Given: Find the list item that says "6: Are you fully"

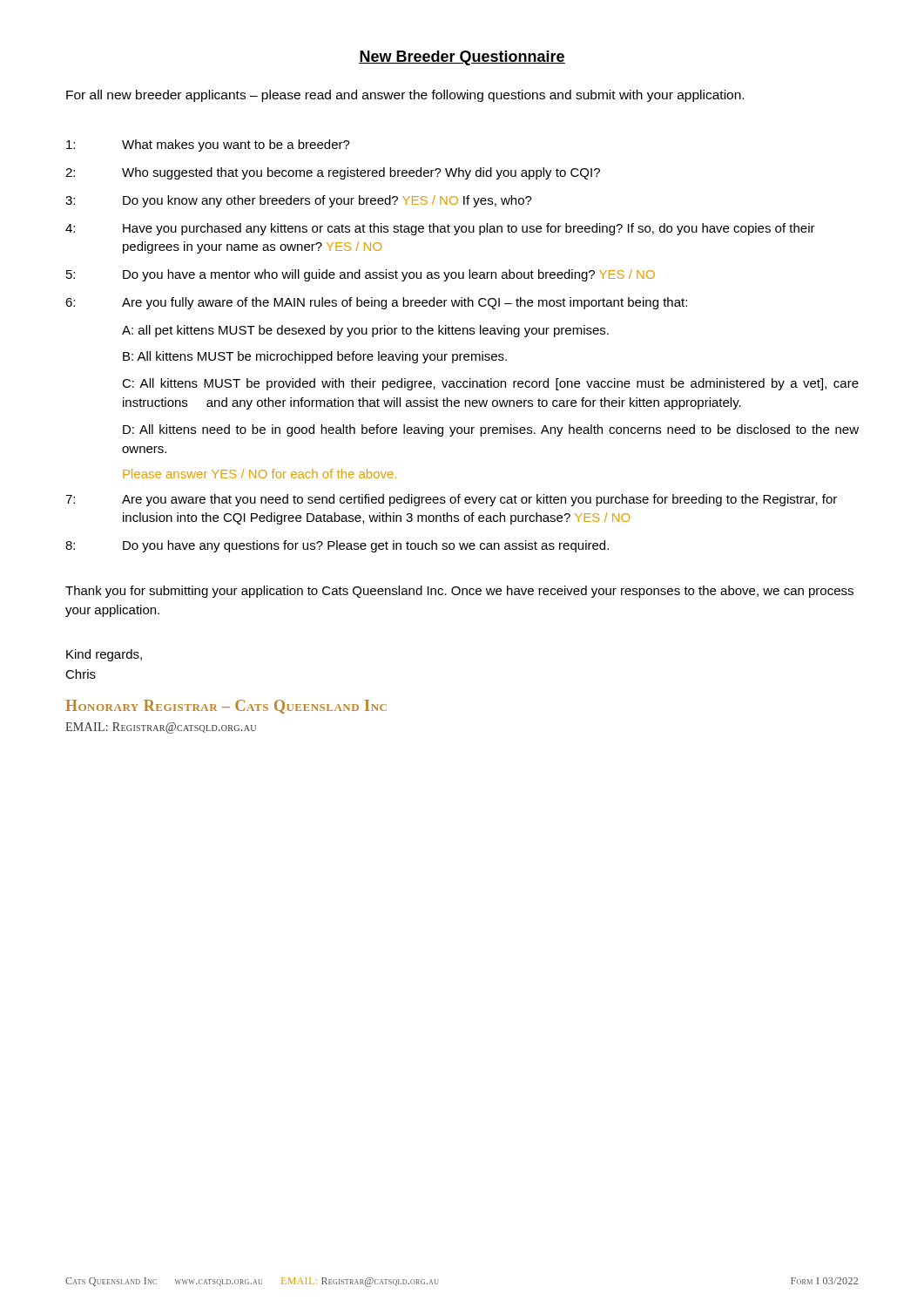Looking at the screenshot, I should click(x=462, y=302).
